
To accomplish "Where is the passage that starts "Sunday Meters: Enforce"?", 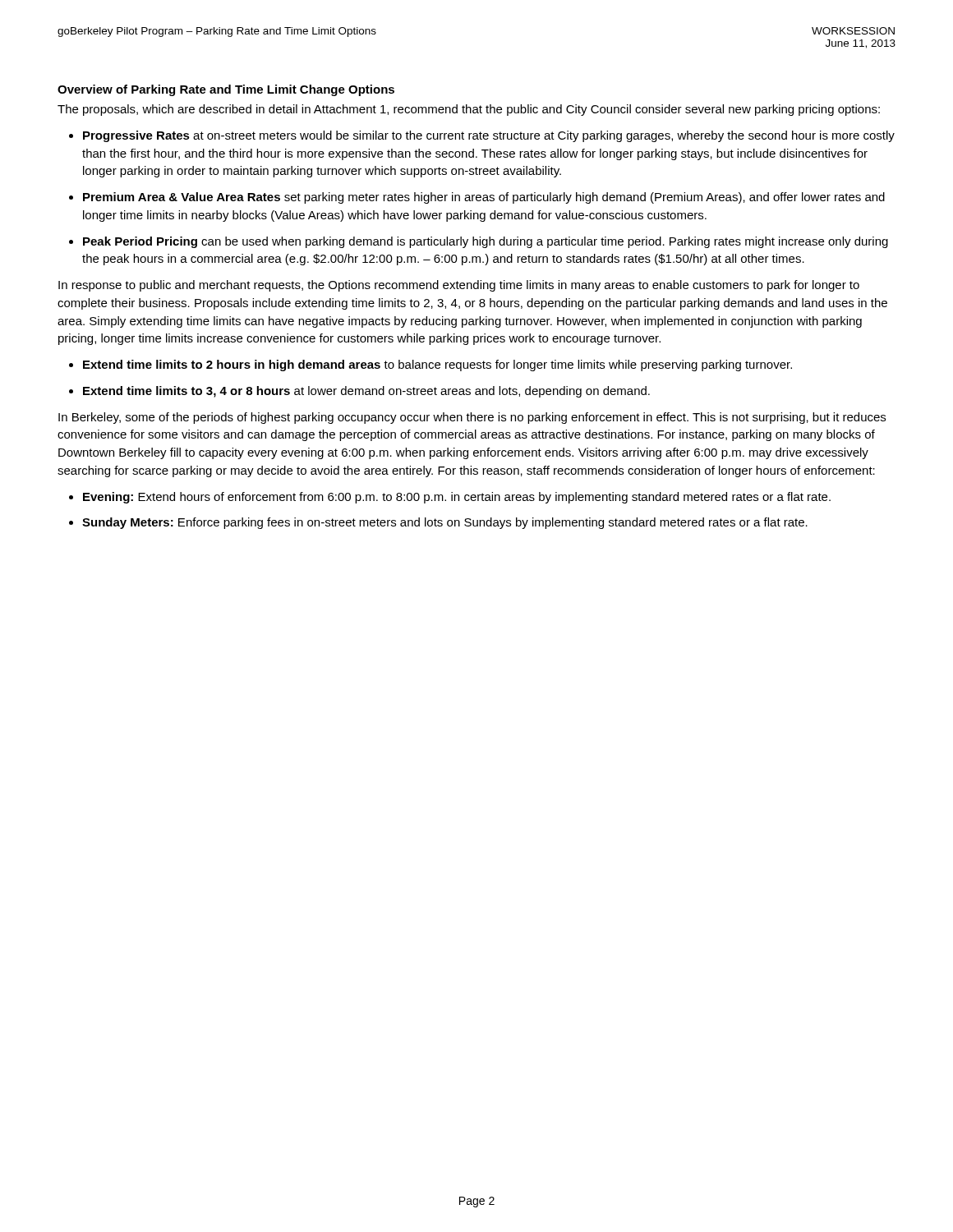I will click(x=445, y=522).
